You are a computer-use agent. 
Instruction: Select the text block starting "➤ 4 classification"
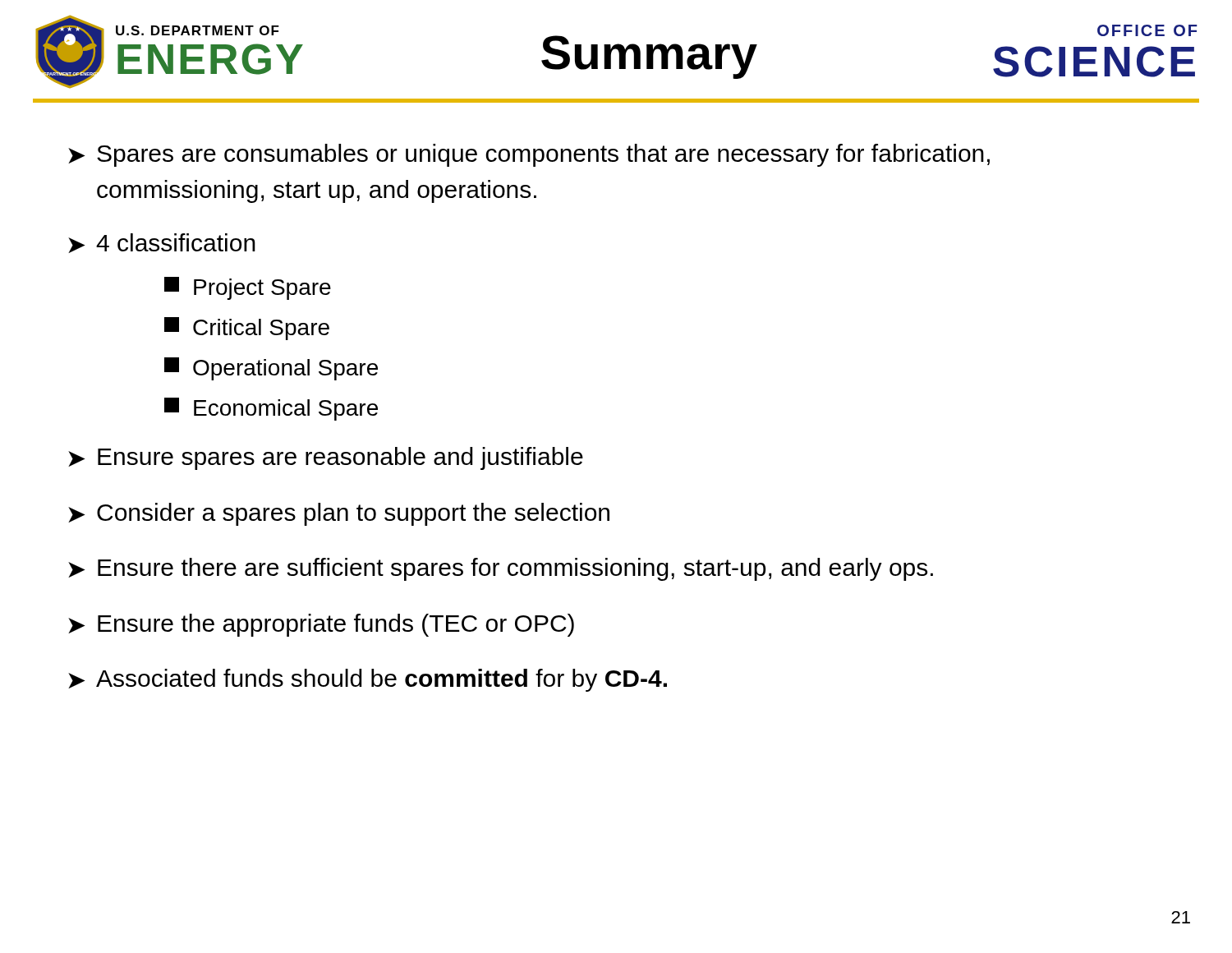tap(162, 243)
